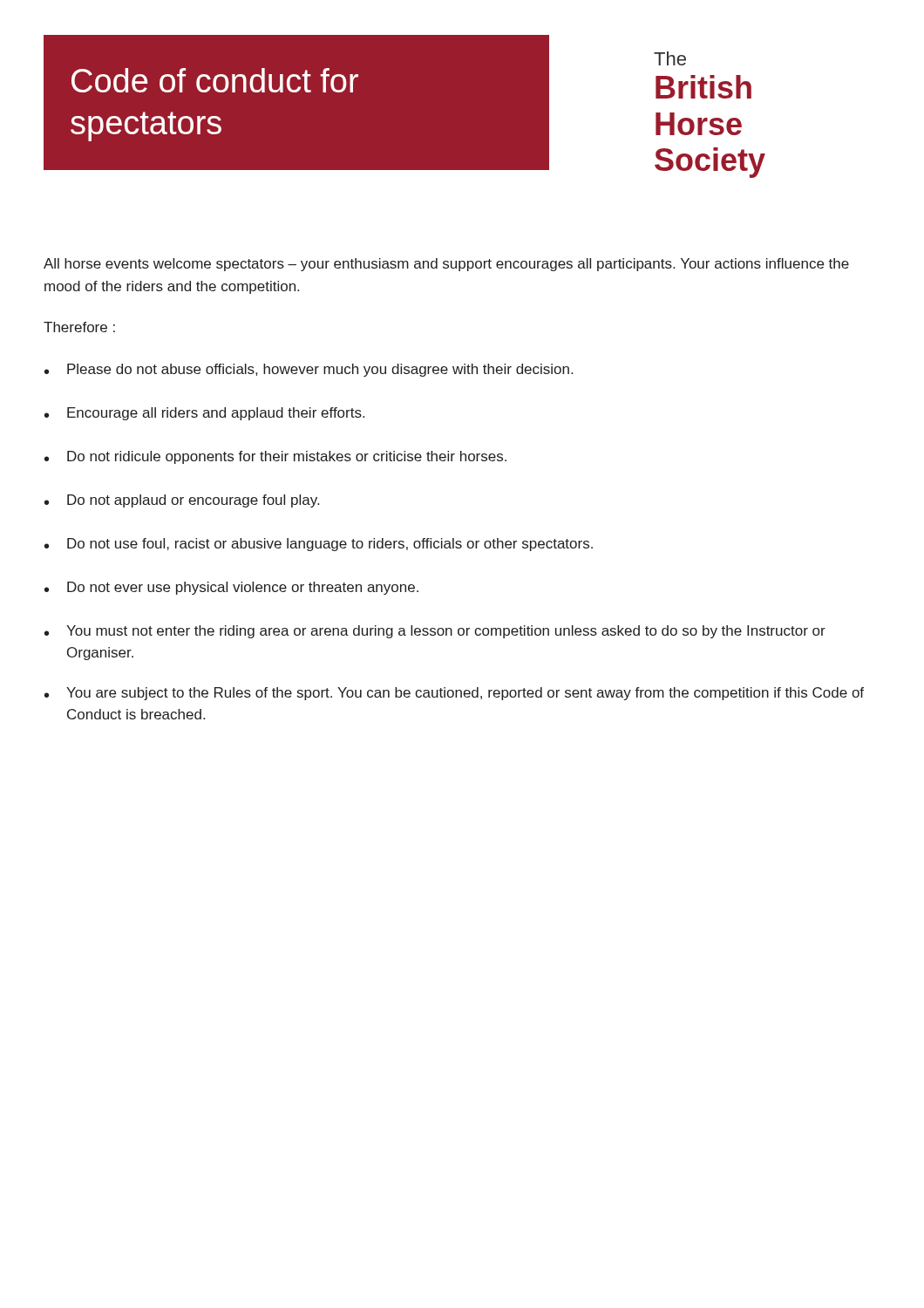Click on the list item with the text "• You must not enter the"
The image size is (924, 1308).
tap(462, 642)
